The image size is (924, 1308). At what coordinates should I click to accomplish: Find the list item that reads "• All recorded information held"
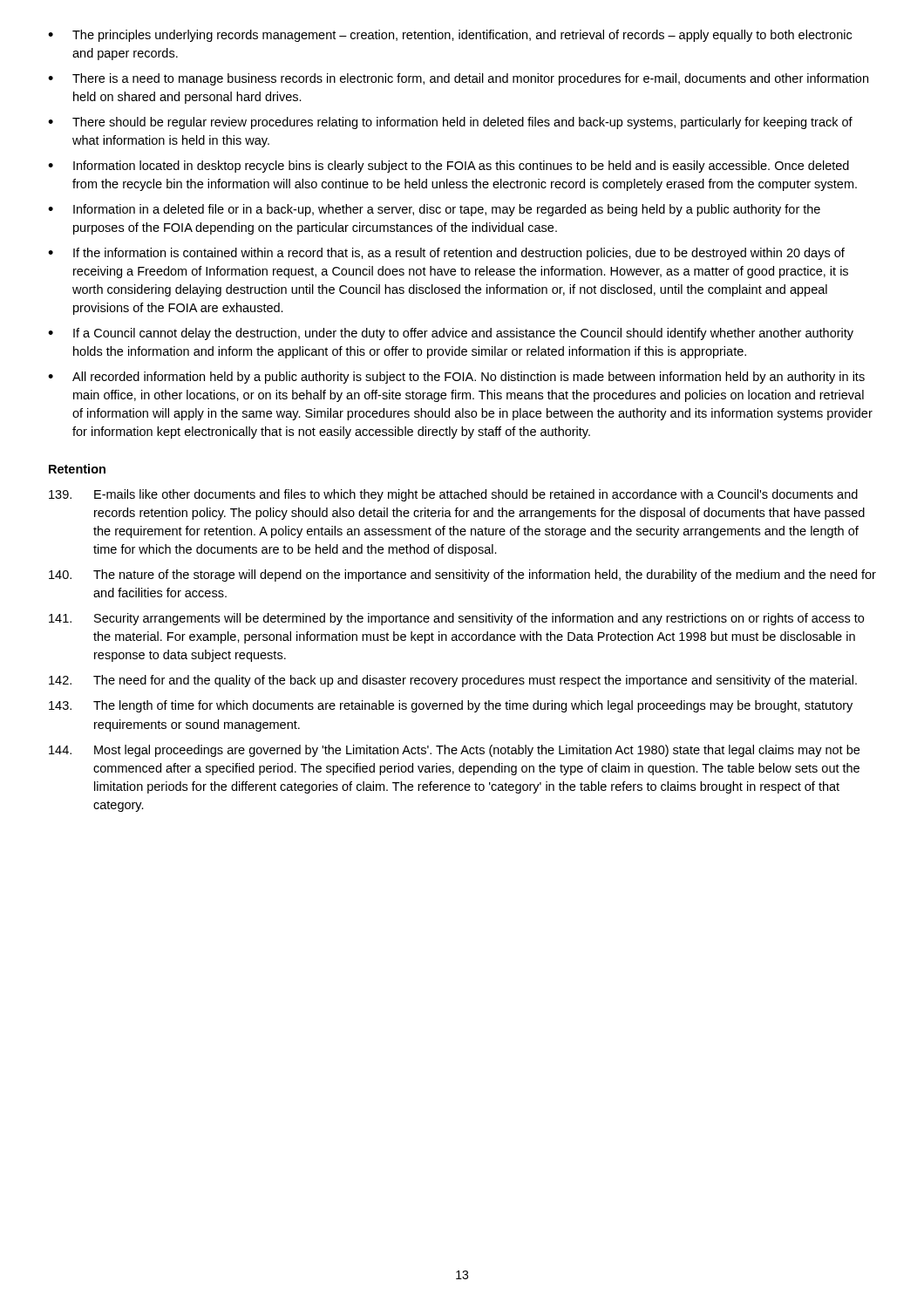(462, 405)
